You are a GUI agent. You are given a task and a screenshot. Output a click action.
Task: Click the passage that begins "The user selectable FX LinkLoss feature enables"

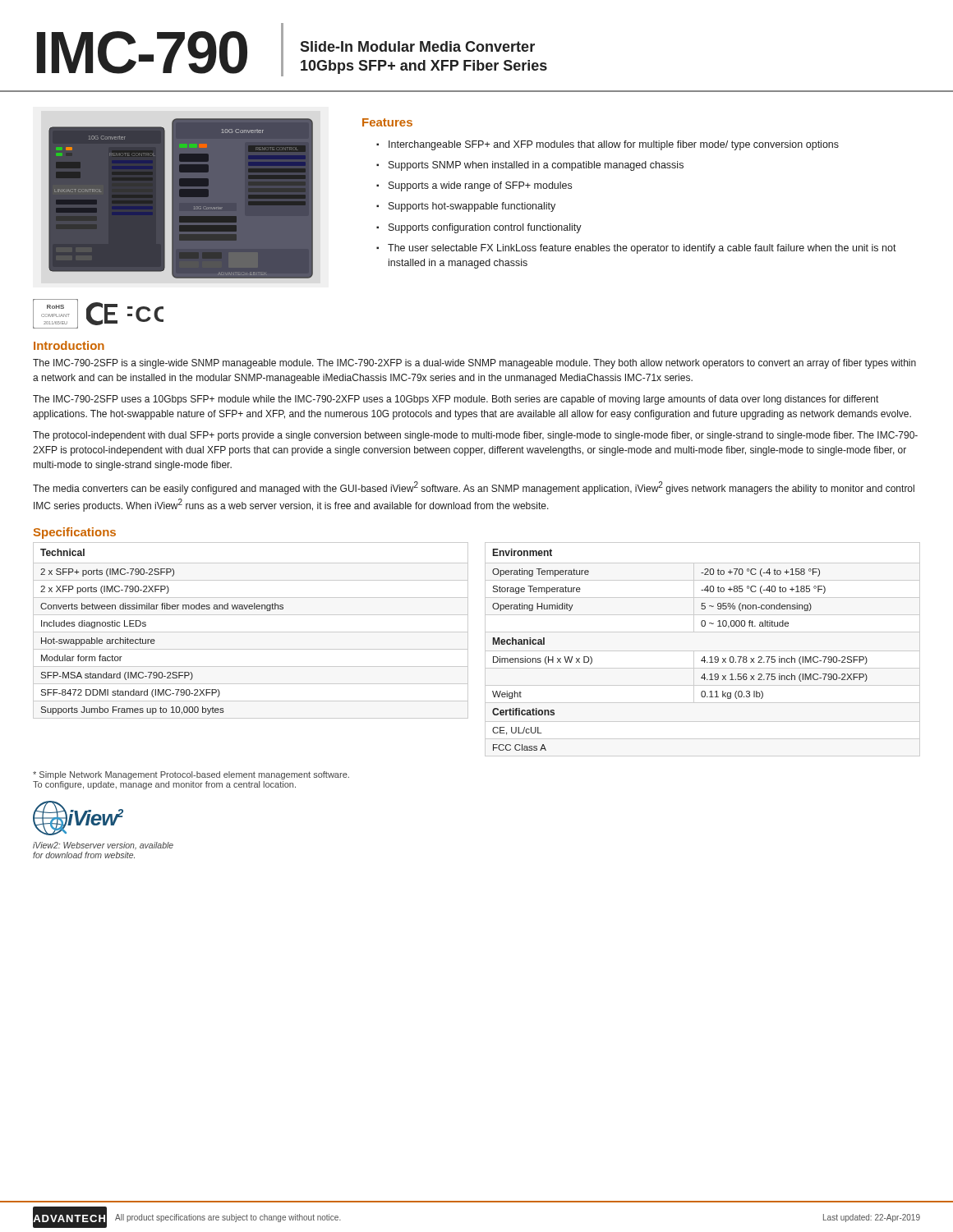(x=642, y=255)
